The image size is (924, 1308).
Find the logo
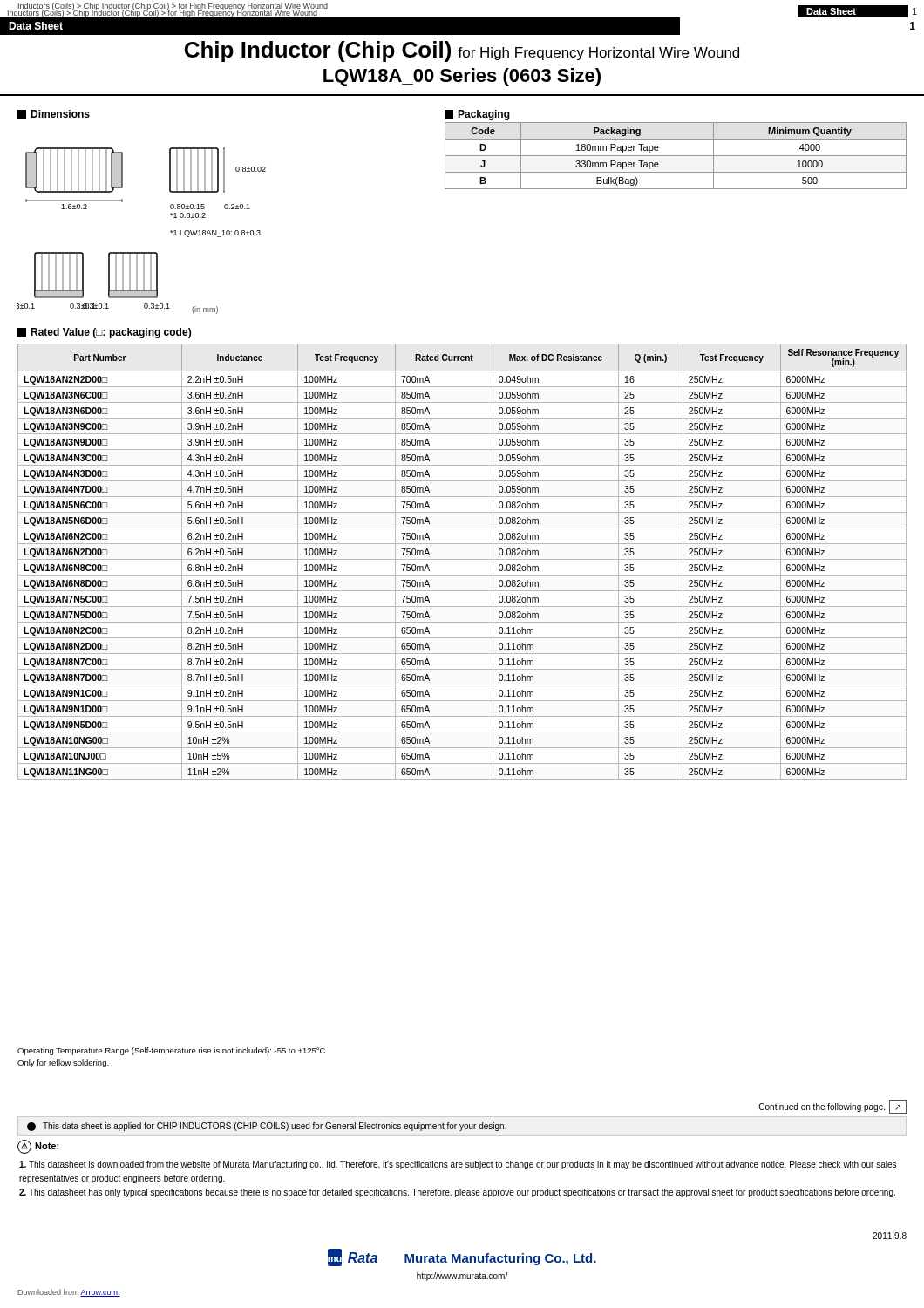pyautogui.click(x=462, y=1263)
